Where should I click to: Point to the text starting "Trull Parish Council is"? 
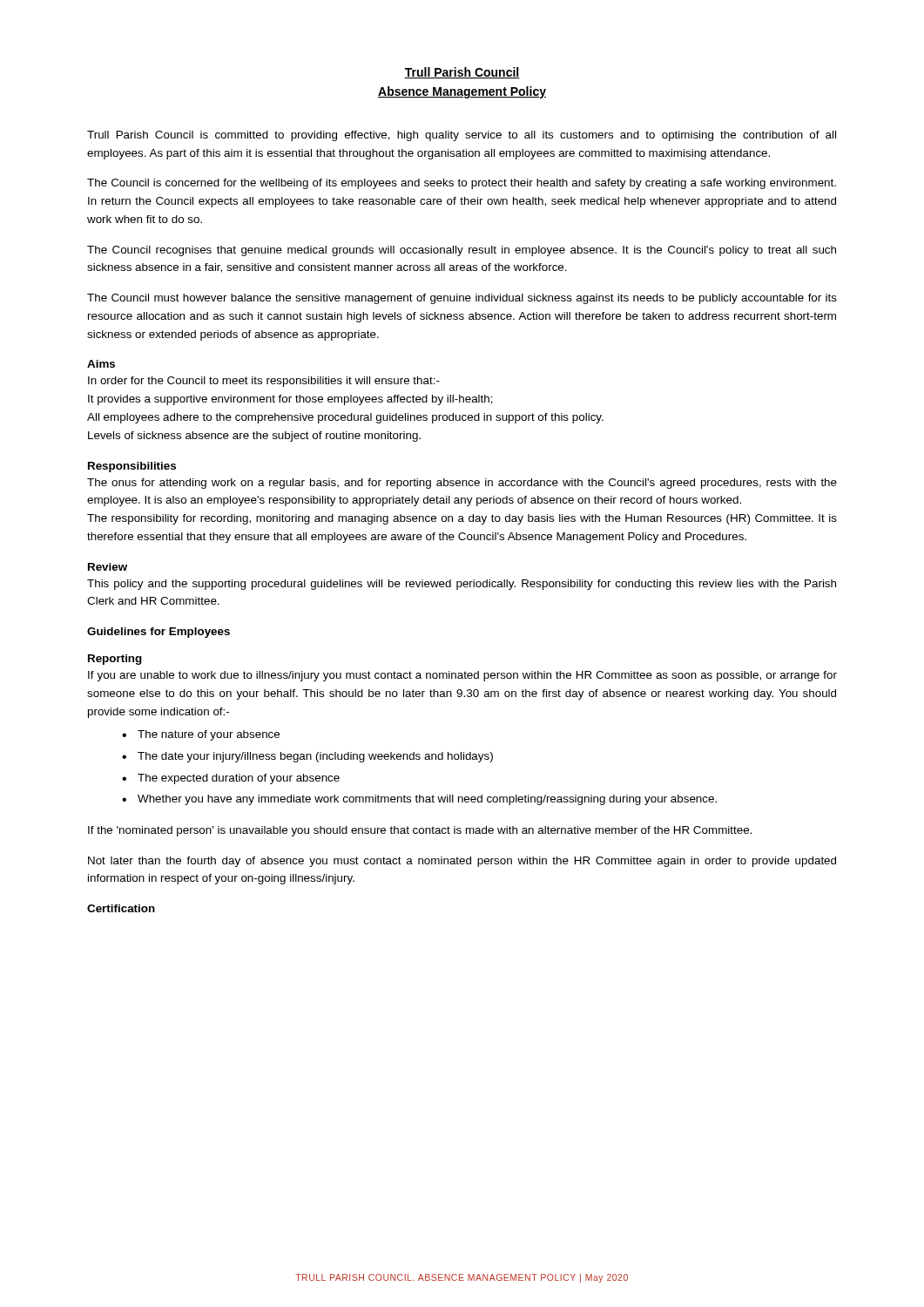(x=462, y=144)
